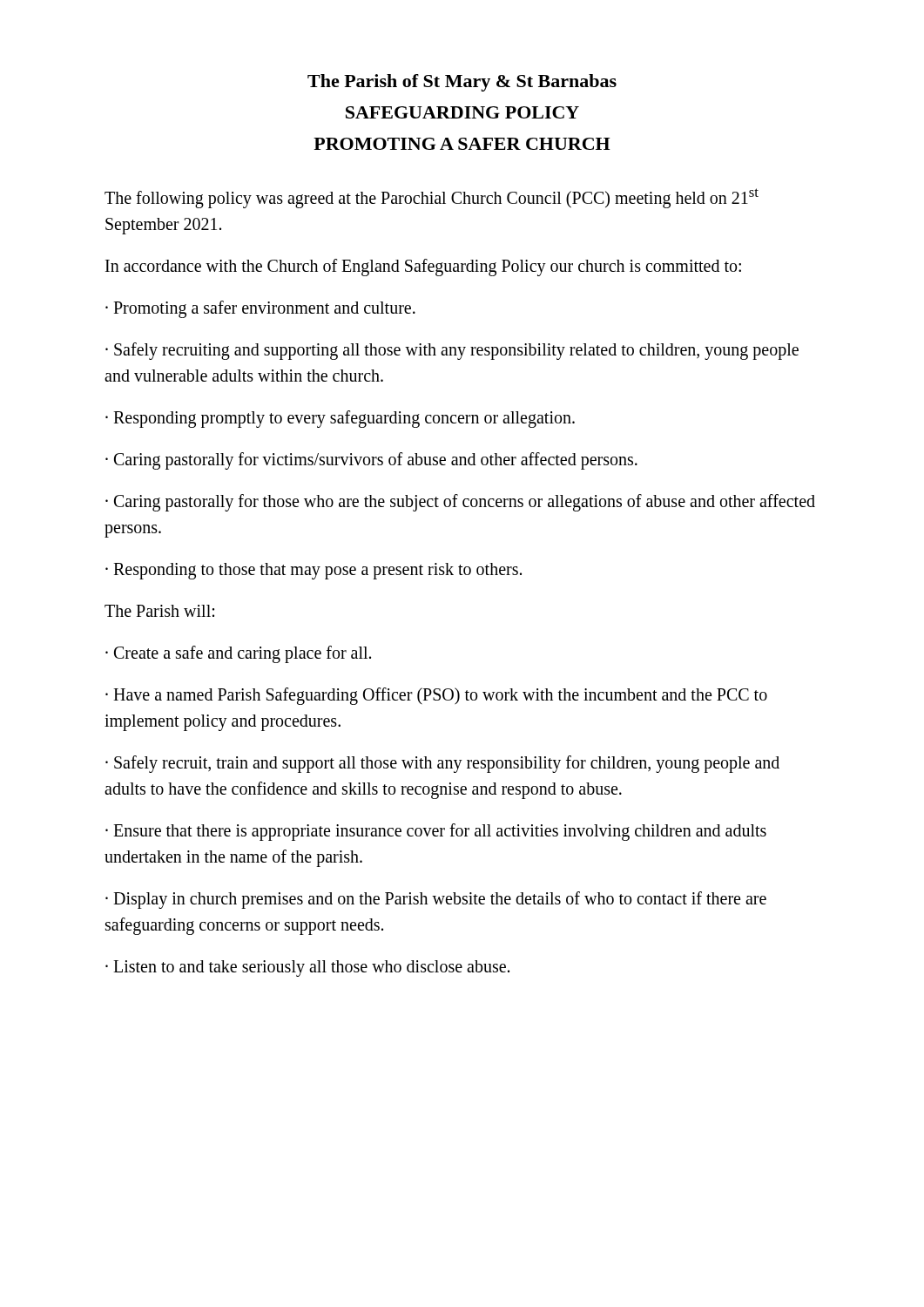Point to the block starting "· Safely recruiting and supporting all those with"
924x1307 pixels.
(x=452, y=362)
